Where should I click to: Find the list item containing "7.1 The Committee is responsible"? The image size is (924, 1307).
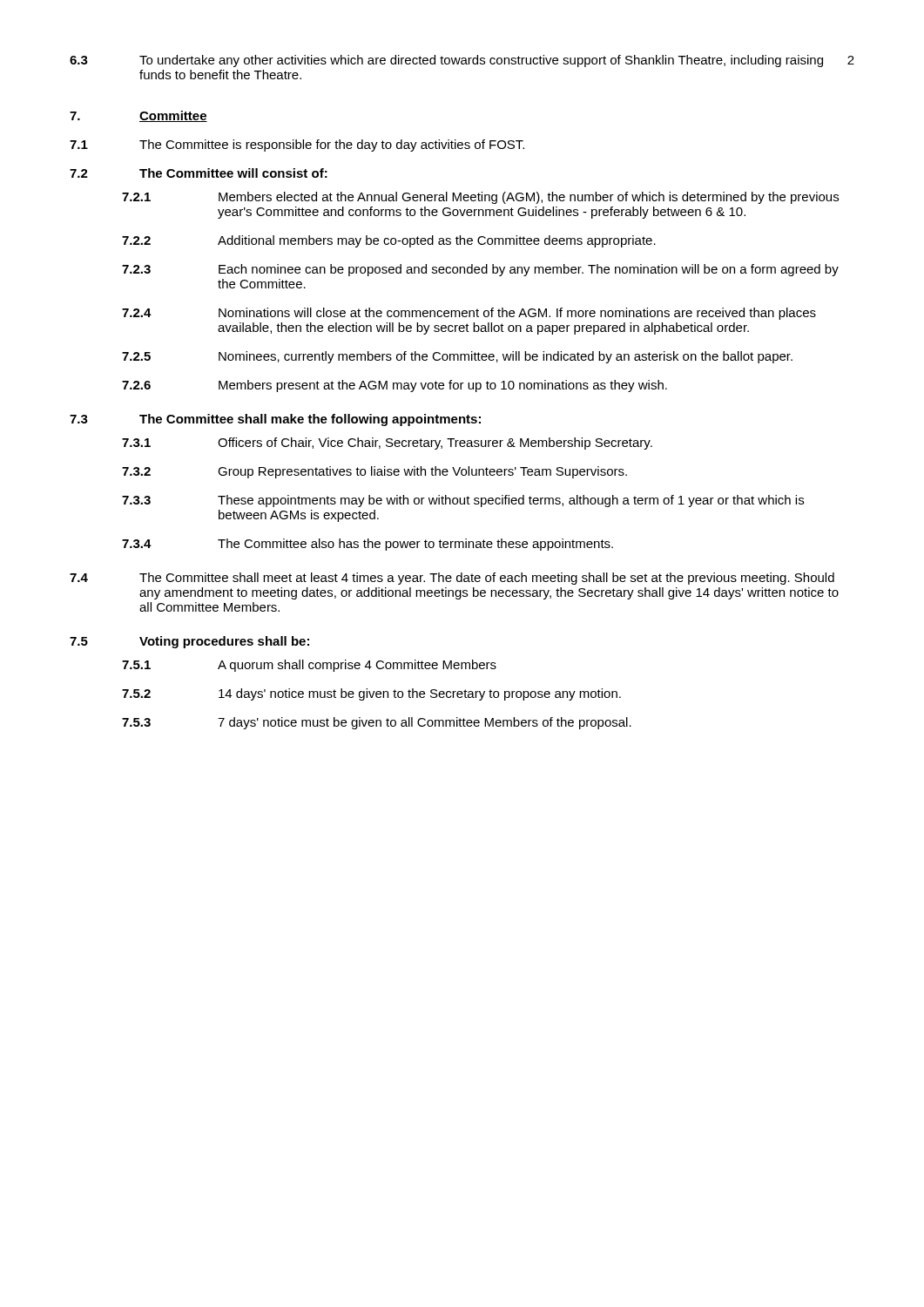pyautogui.click(x=462, y=144)
